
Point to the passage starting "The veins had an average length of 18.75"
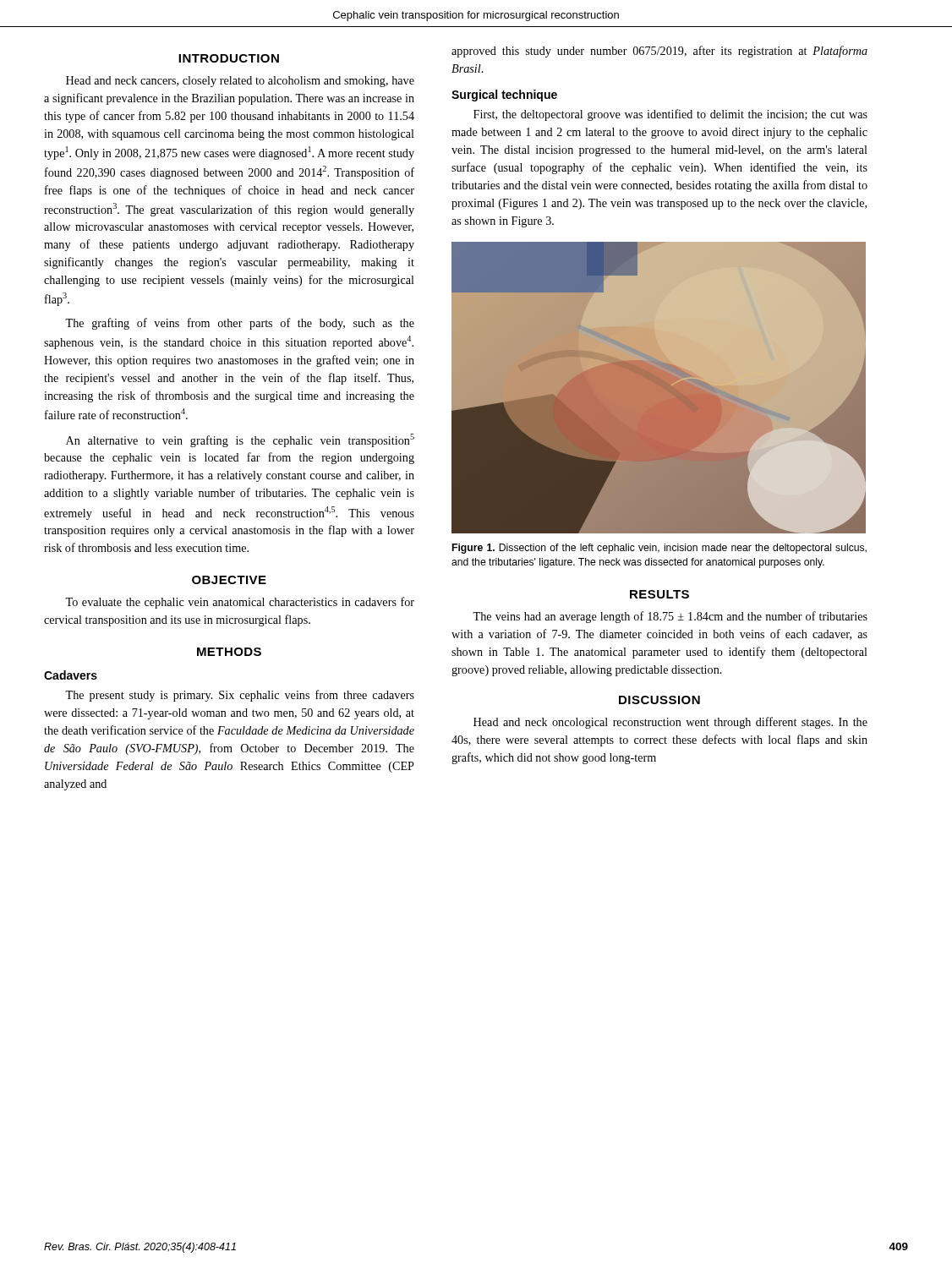tap(659, 644)
